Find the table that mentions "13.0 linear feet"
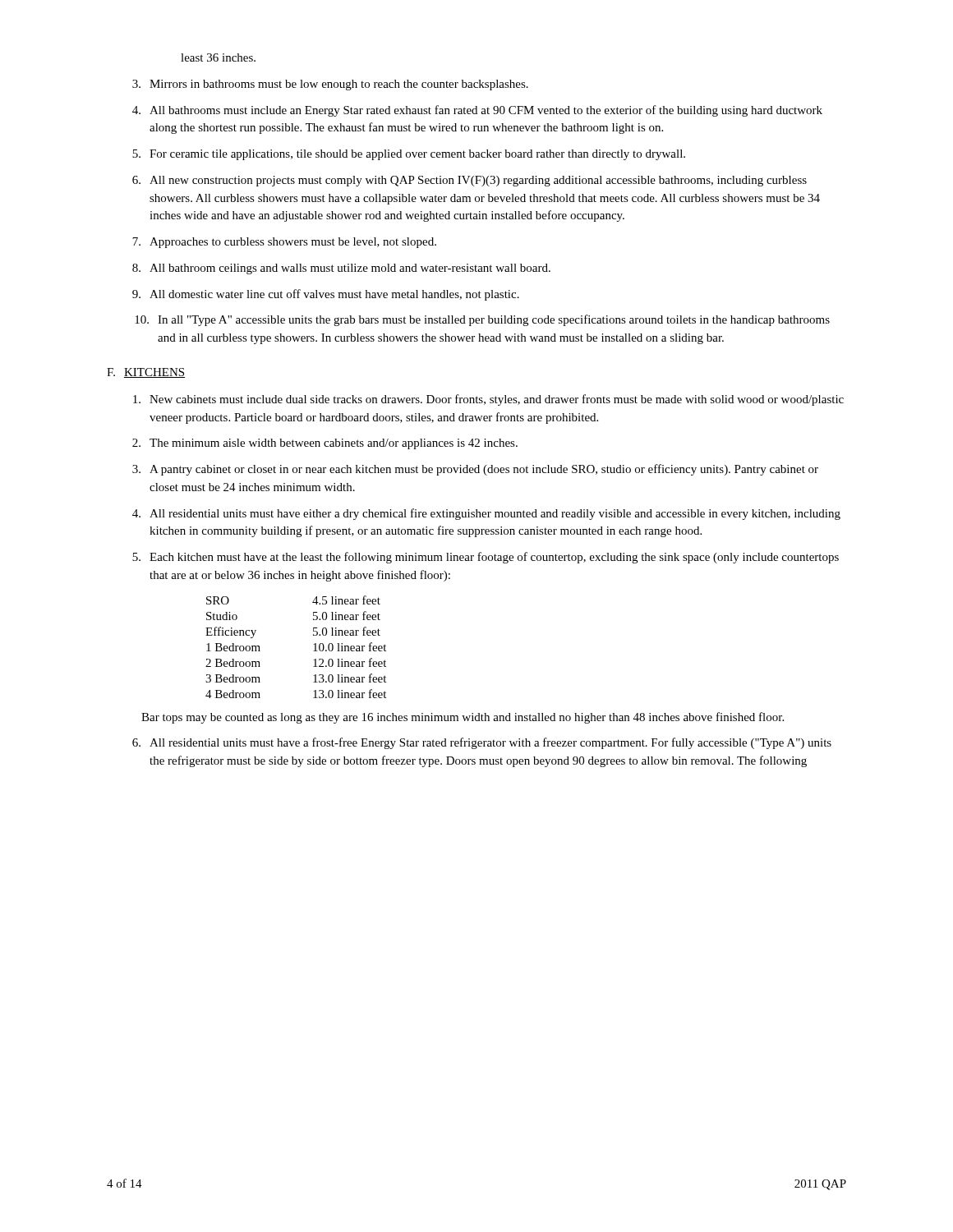The image size is (953, 1232). 526,647
